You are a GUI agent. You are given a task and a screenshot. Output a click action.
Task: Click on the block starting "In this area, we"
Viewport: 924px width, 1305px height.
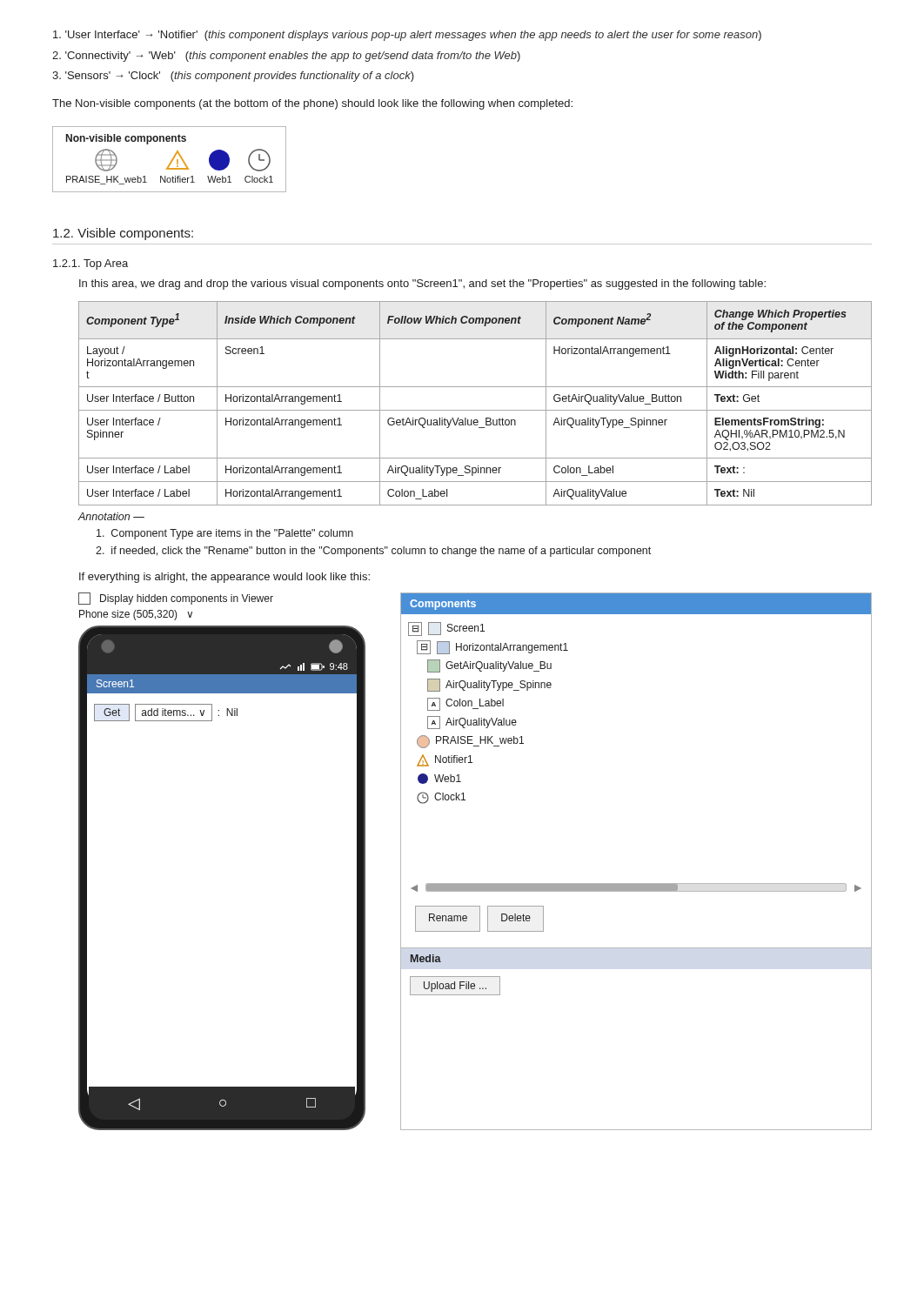(x=422, y=283)
